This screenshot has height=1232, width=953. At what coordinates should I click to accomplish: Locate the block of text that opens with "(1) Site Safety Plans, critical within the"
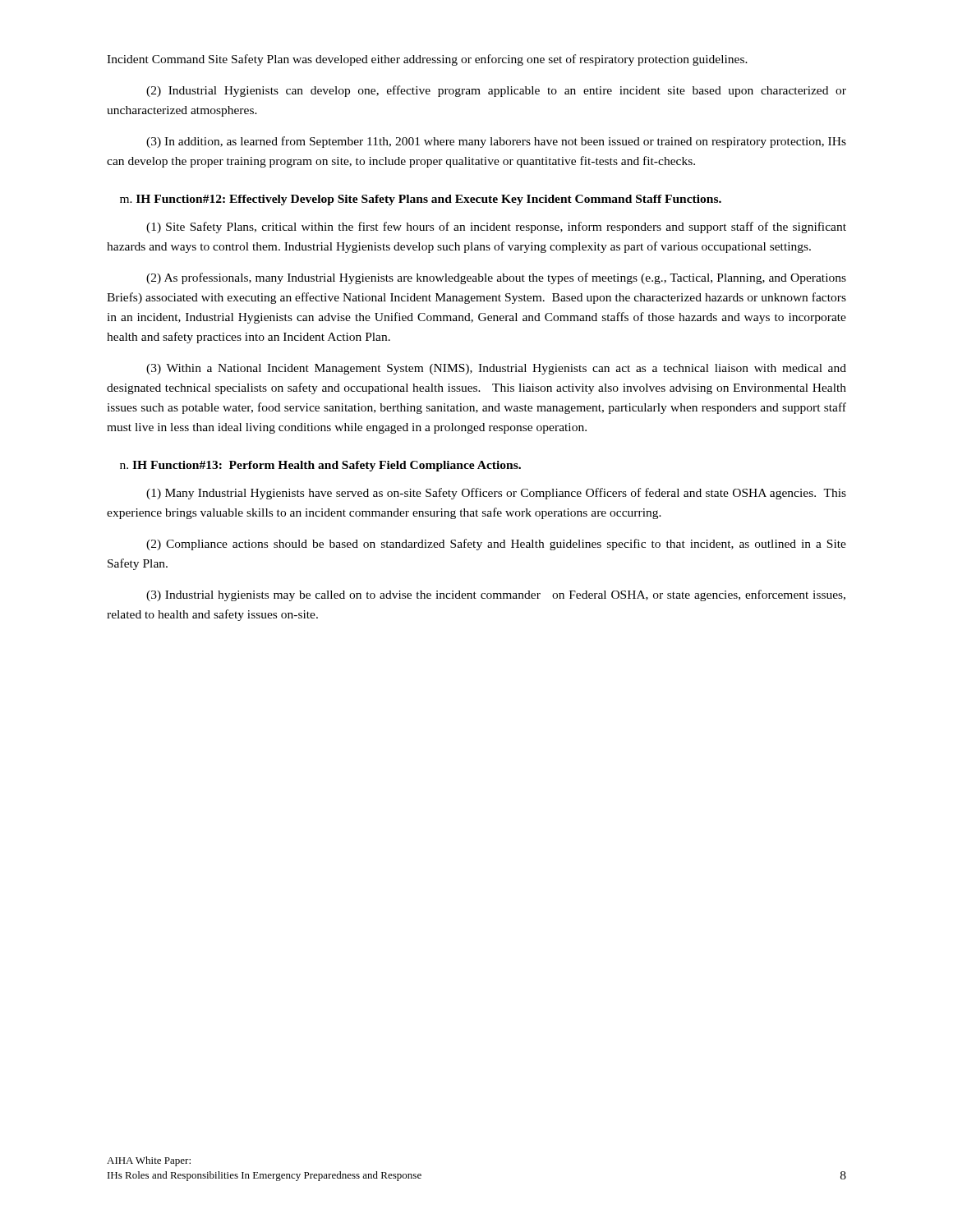pyautogui.click(x=476, y=236)
